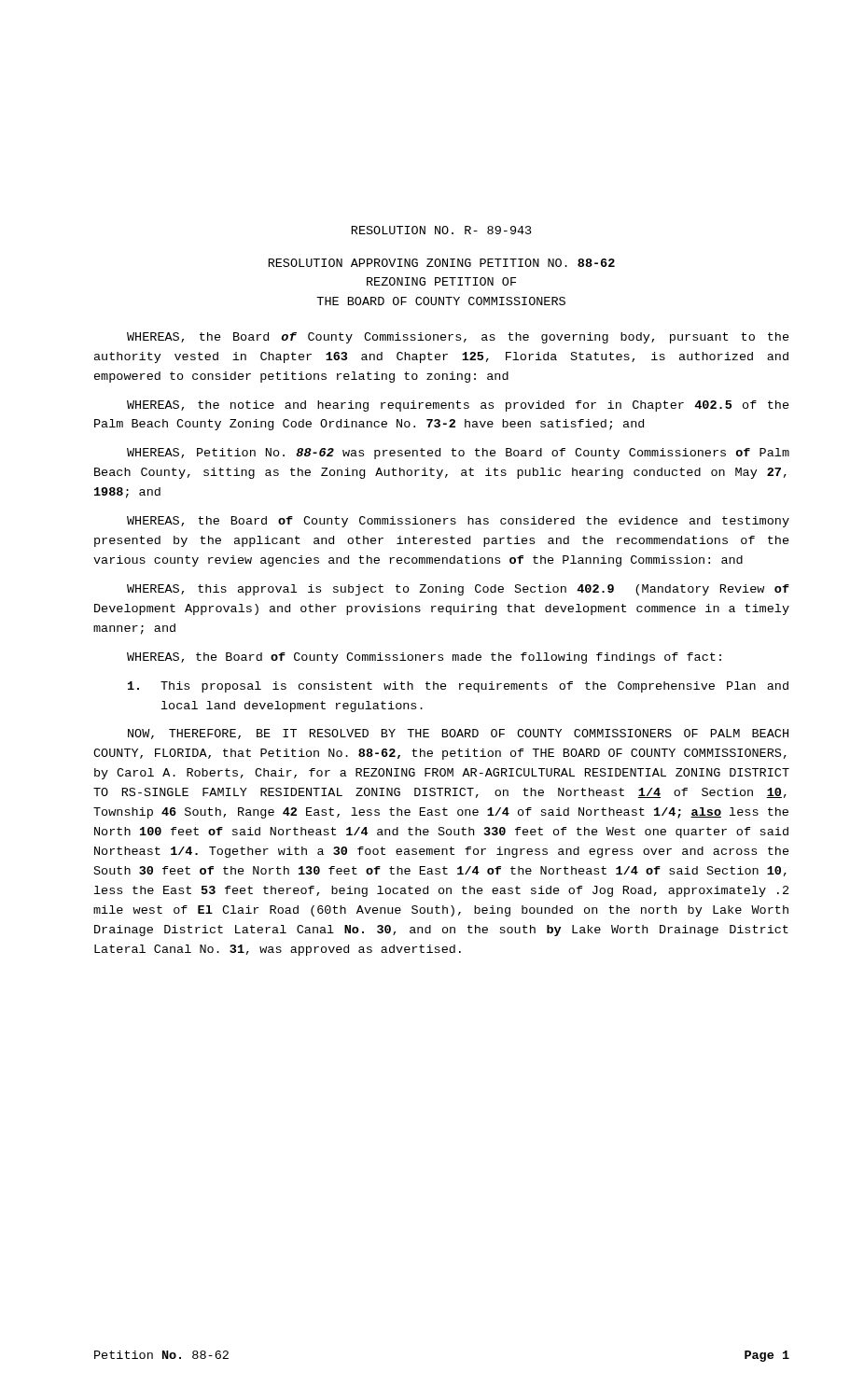Click on the element starting "WHEREAS, the Board of County Commissioners made"
Viewport: 864px width, 1400px height.
[x=425, y=657]
